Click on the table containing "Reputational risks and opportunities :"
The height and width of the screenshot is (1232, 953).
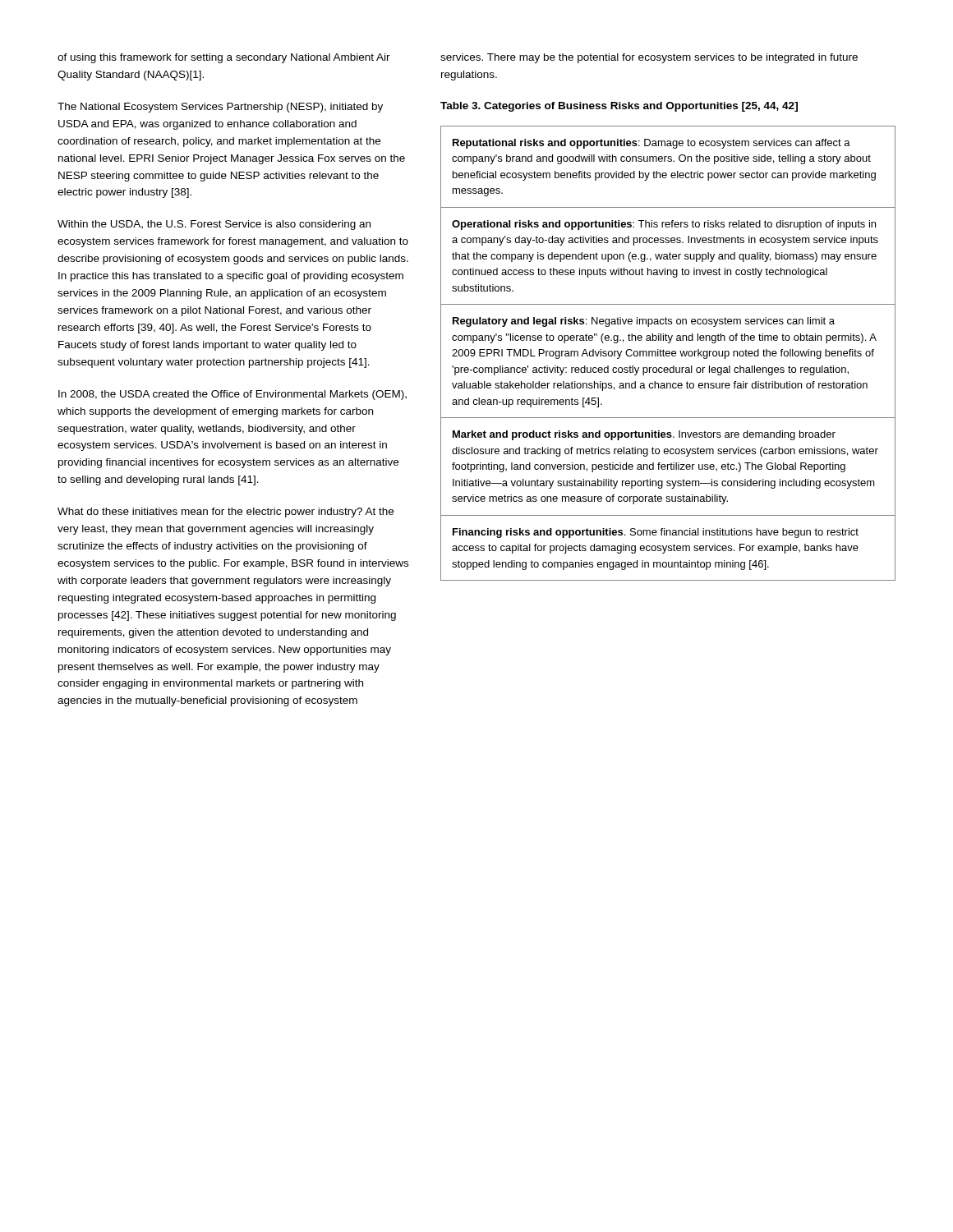point(668,353)
